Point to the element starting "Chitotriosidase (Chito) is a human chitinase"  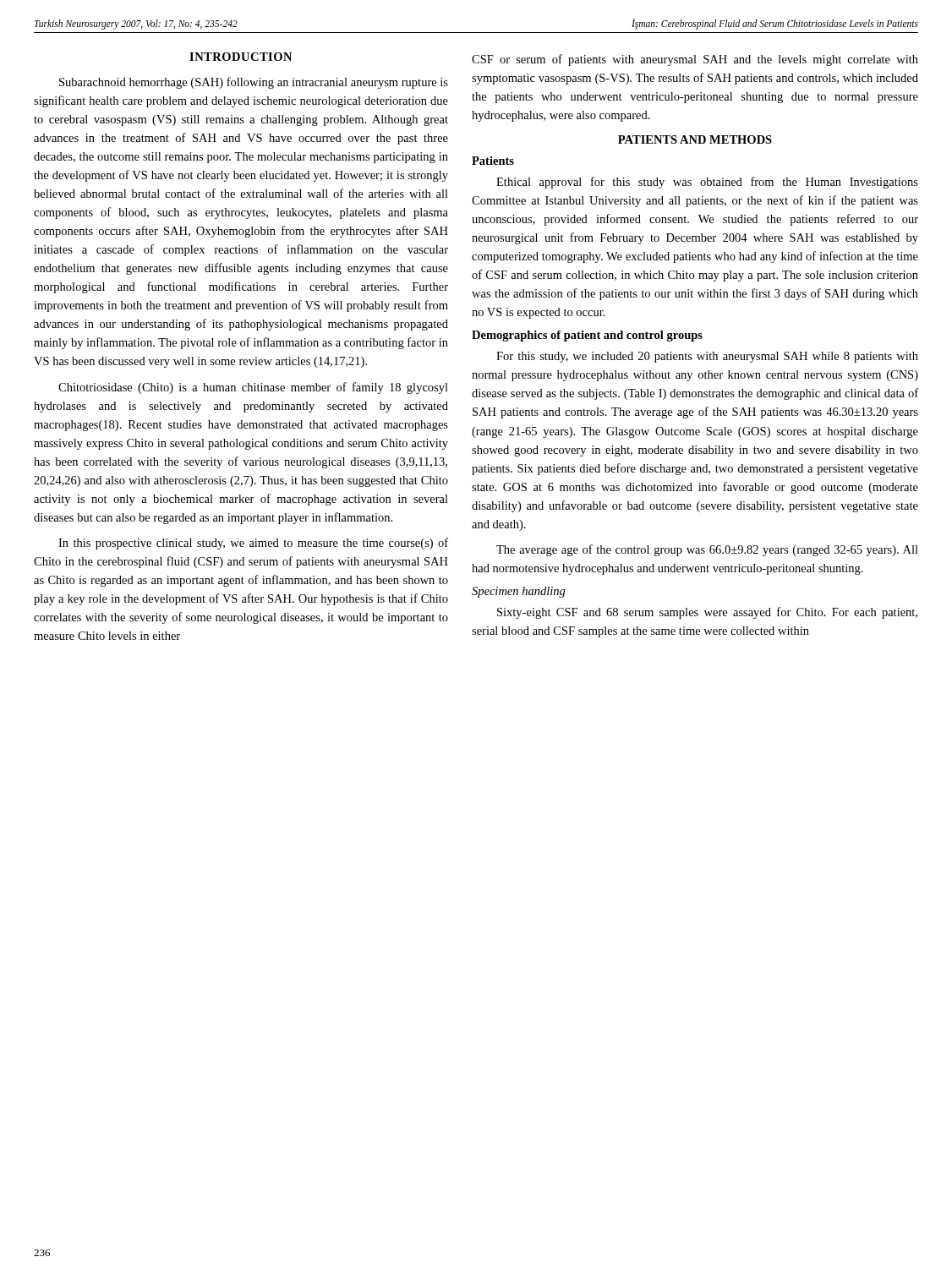tap(241, 452)
